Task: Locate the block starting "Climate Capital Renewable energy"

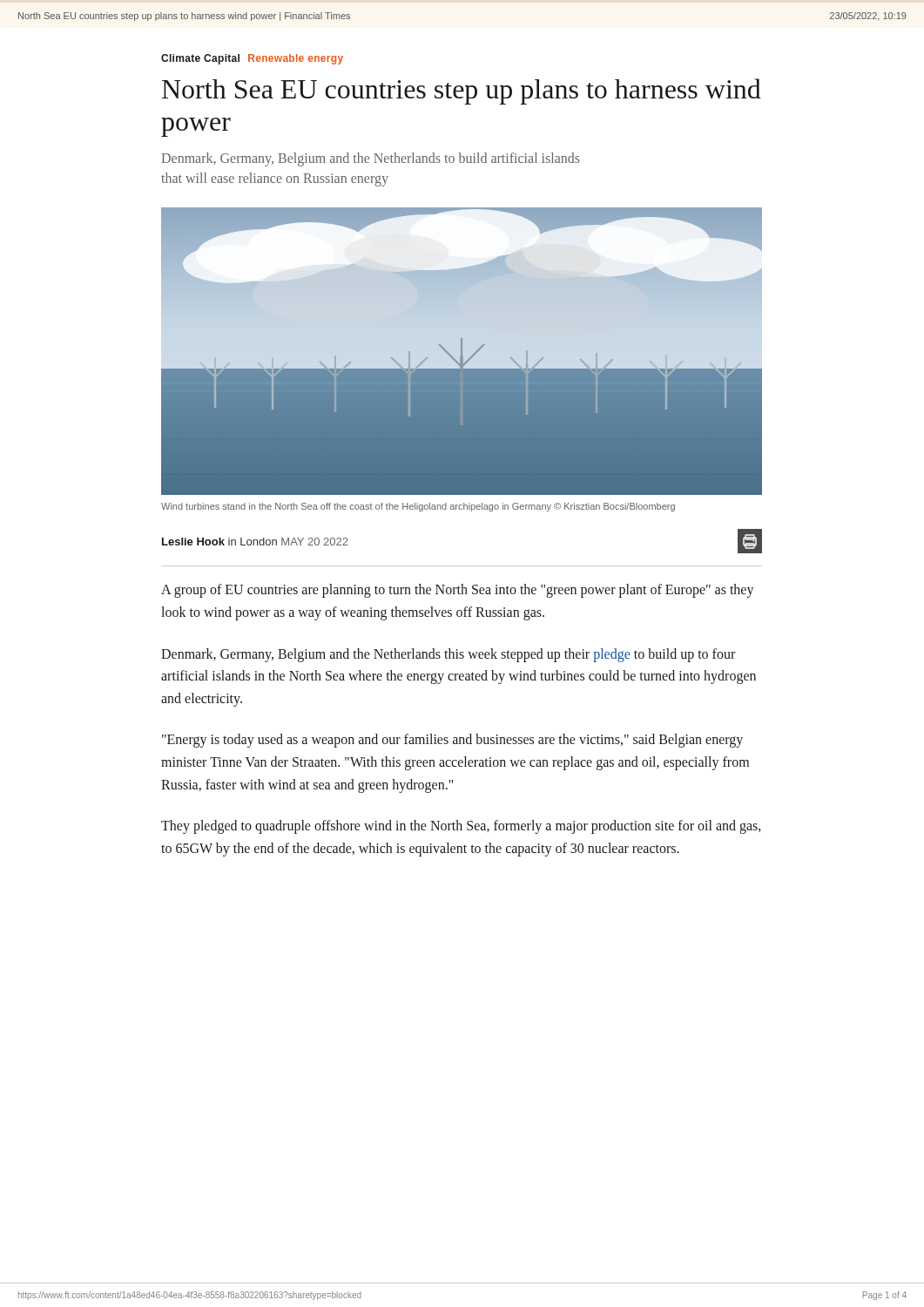Action: click(x=252, y=58)
